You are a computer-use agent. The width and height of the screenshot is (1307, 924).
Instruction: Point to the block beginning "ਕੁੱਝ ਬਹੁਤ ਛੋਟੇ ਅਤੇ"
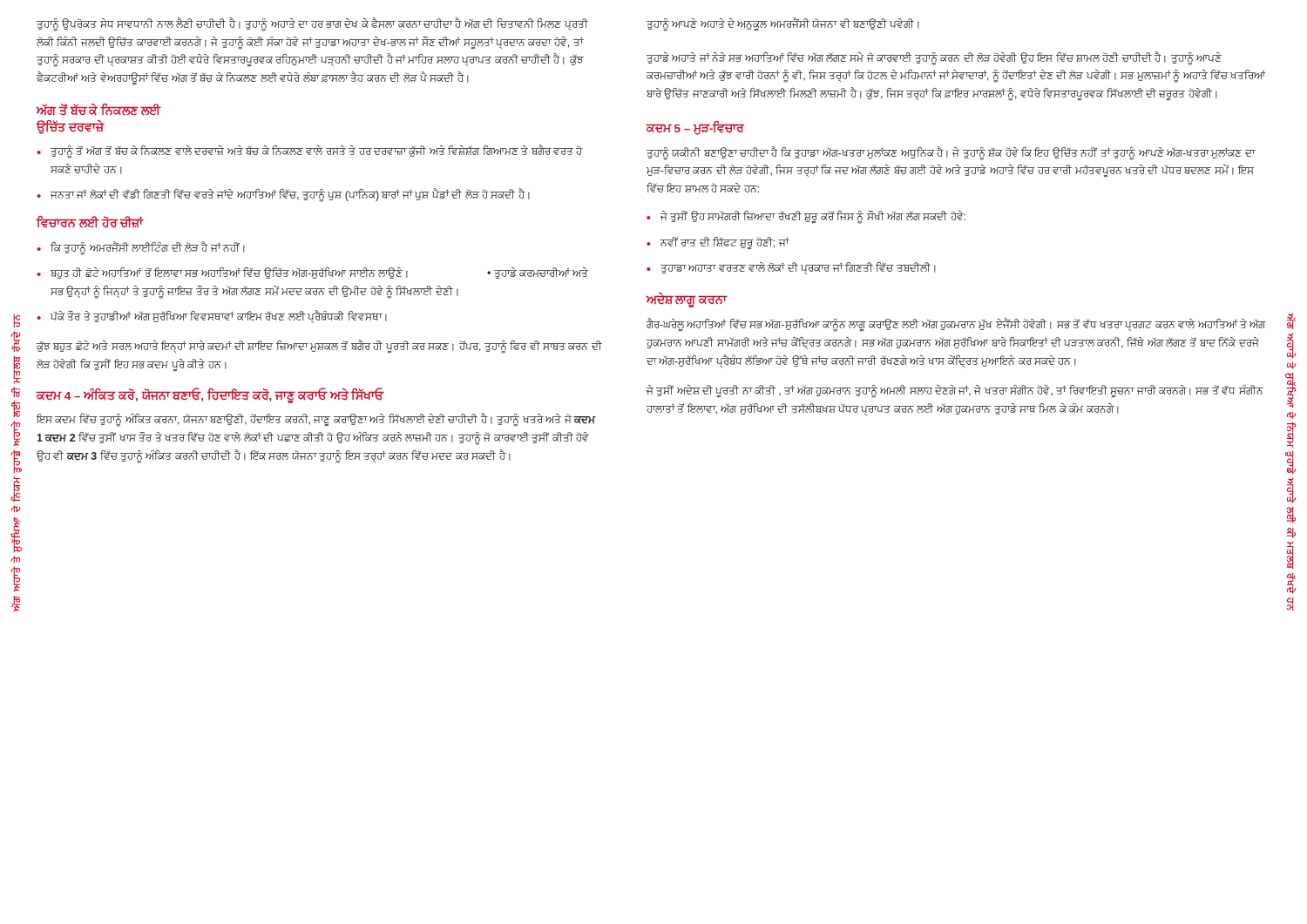coord(319,356)
